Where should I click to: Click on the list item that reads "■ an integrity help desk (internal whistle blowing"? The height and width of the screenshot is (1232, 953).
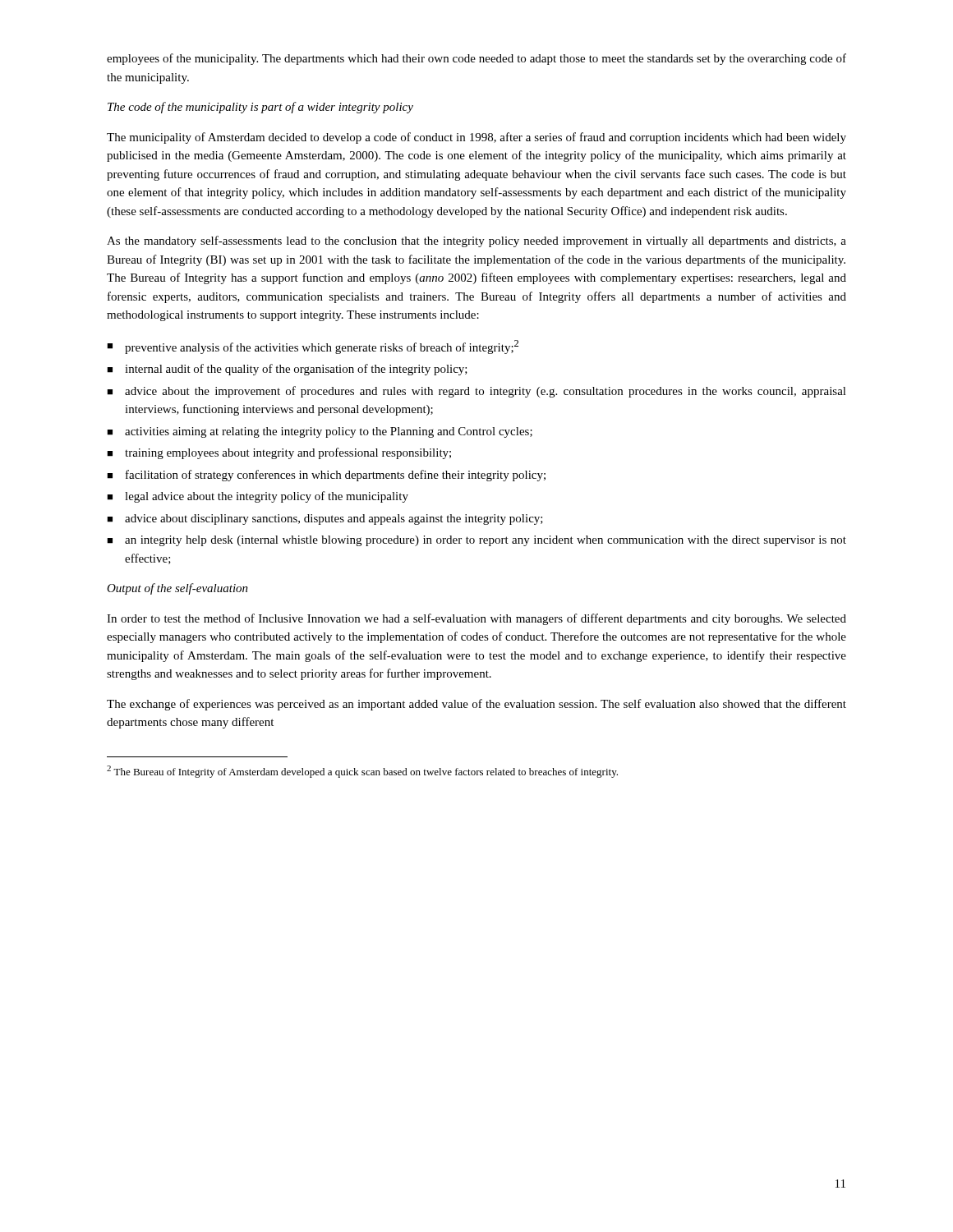tap(476, 549)
